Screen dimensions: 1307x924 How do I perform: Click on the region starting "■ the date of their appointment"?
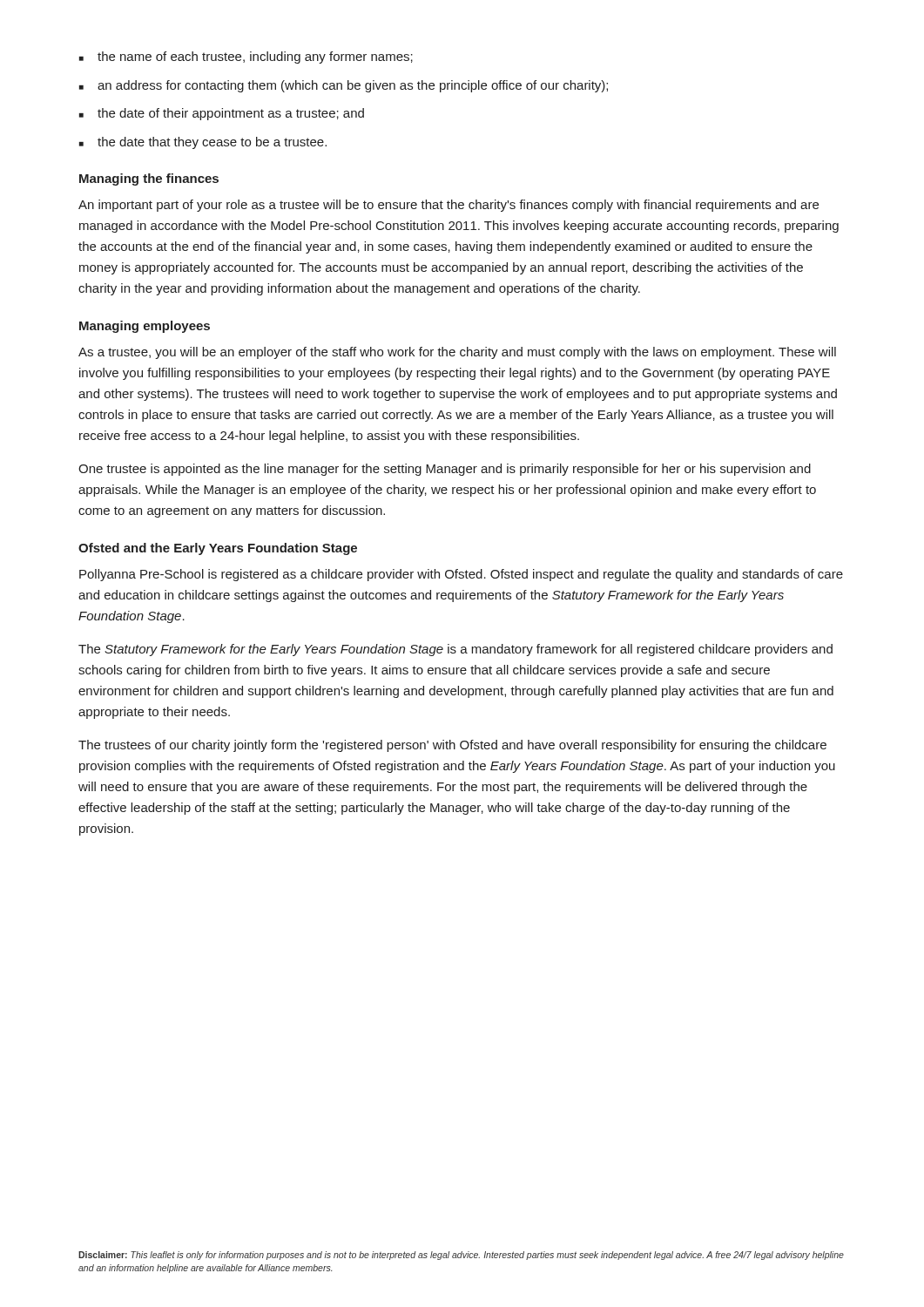coord(222,114)
